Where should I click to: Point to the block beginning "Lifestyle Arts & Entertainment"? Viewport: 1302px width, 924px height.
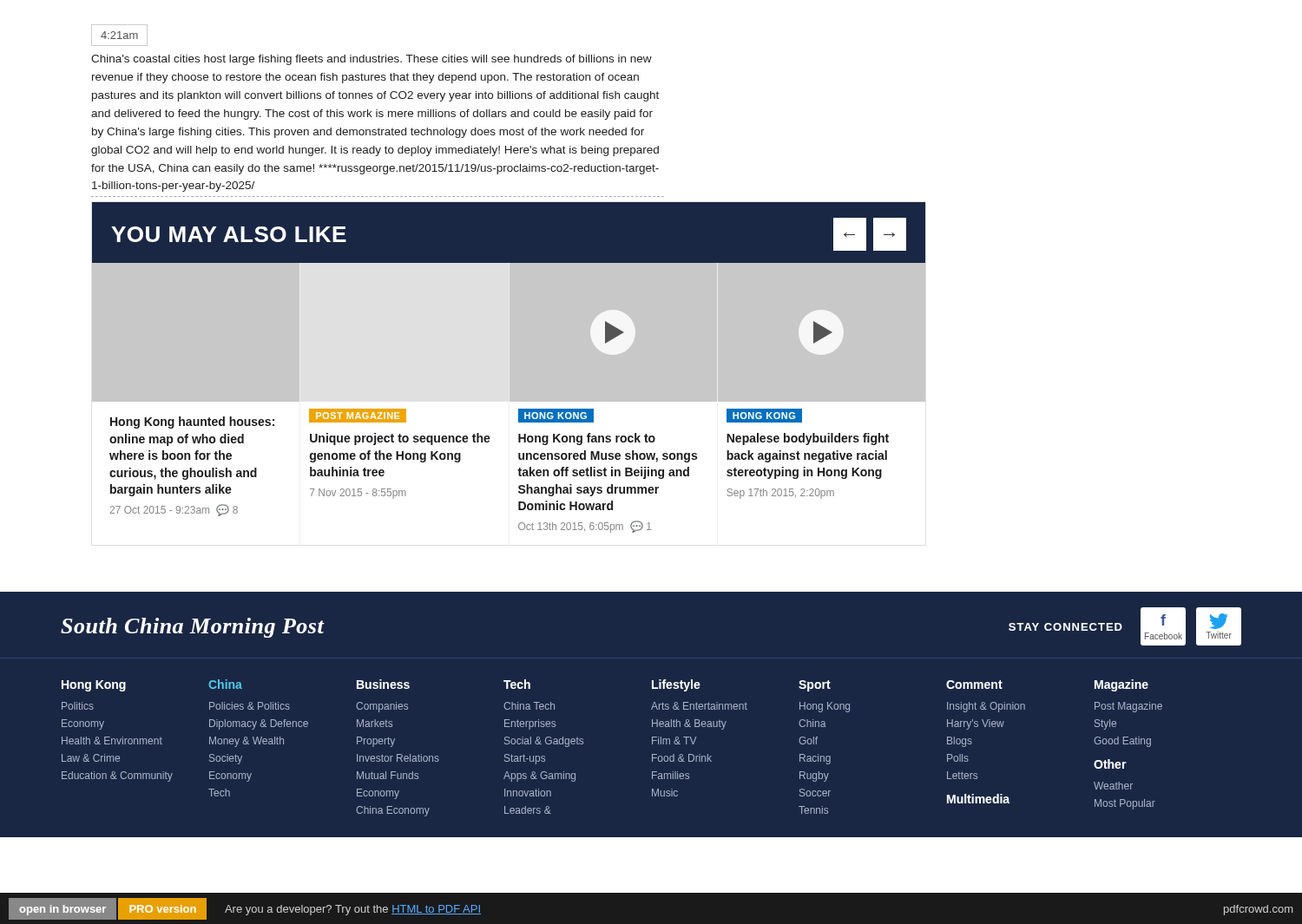pyautogui.click(x=725, y=738)
